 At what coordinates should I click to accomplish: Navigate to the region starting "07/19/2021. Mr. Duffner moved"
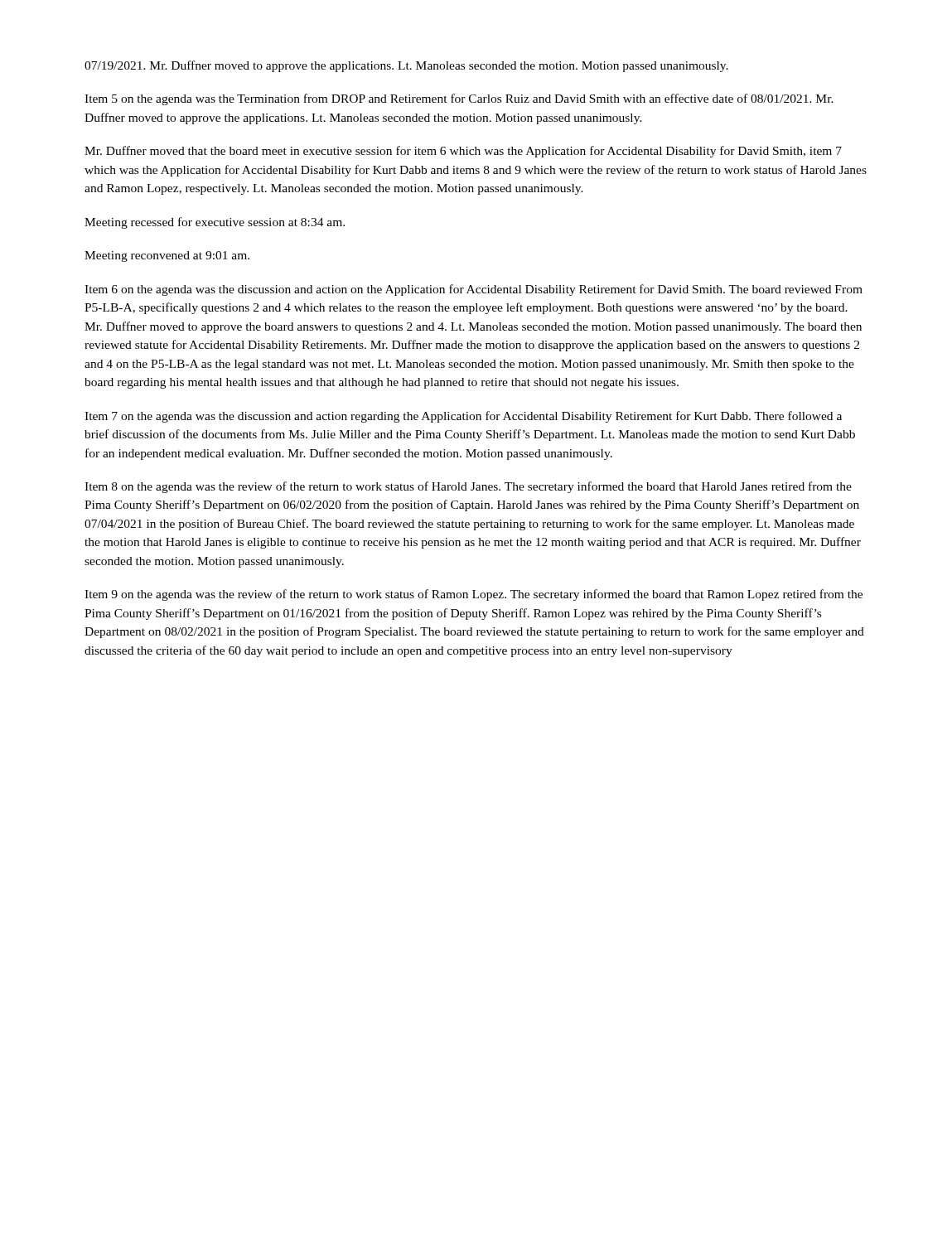tap(407, 65)
